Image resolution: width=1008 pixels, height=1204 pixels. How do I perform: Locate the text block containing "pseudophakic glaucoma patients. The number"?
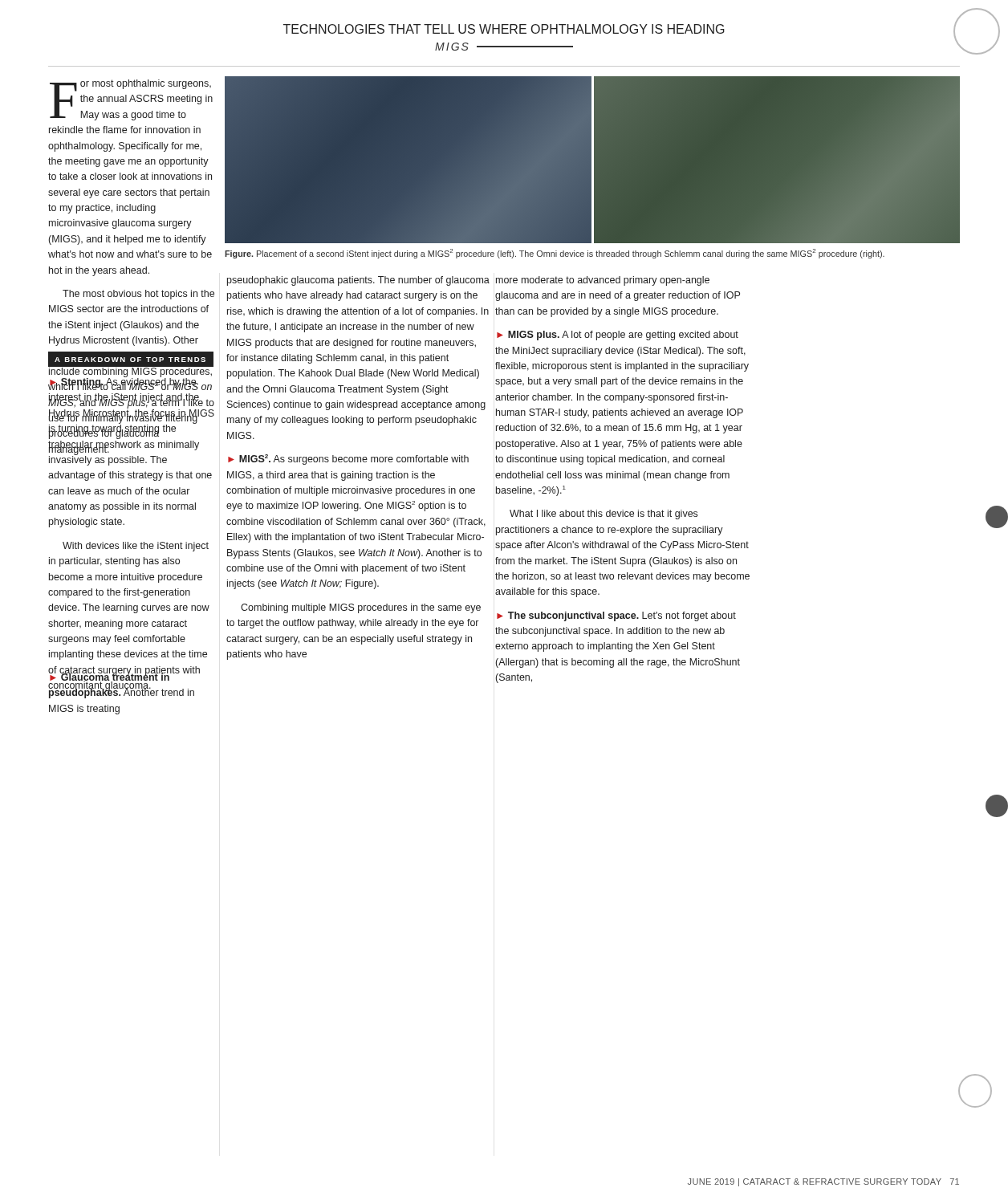coord(358,358)
